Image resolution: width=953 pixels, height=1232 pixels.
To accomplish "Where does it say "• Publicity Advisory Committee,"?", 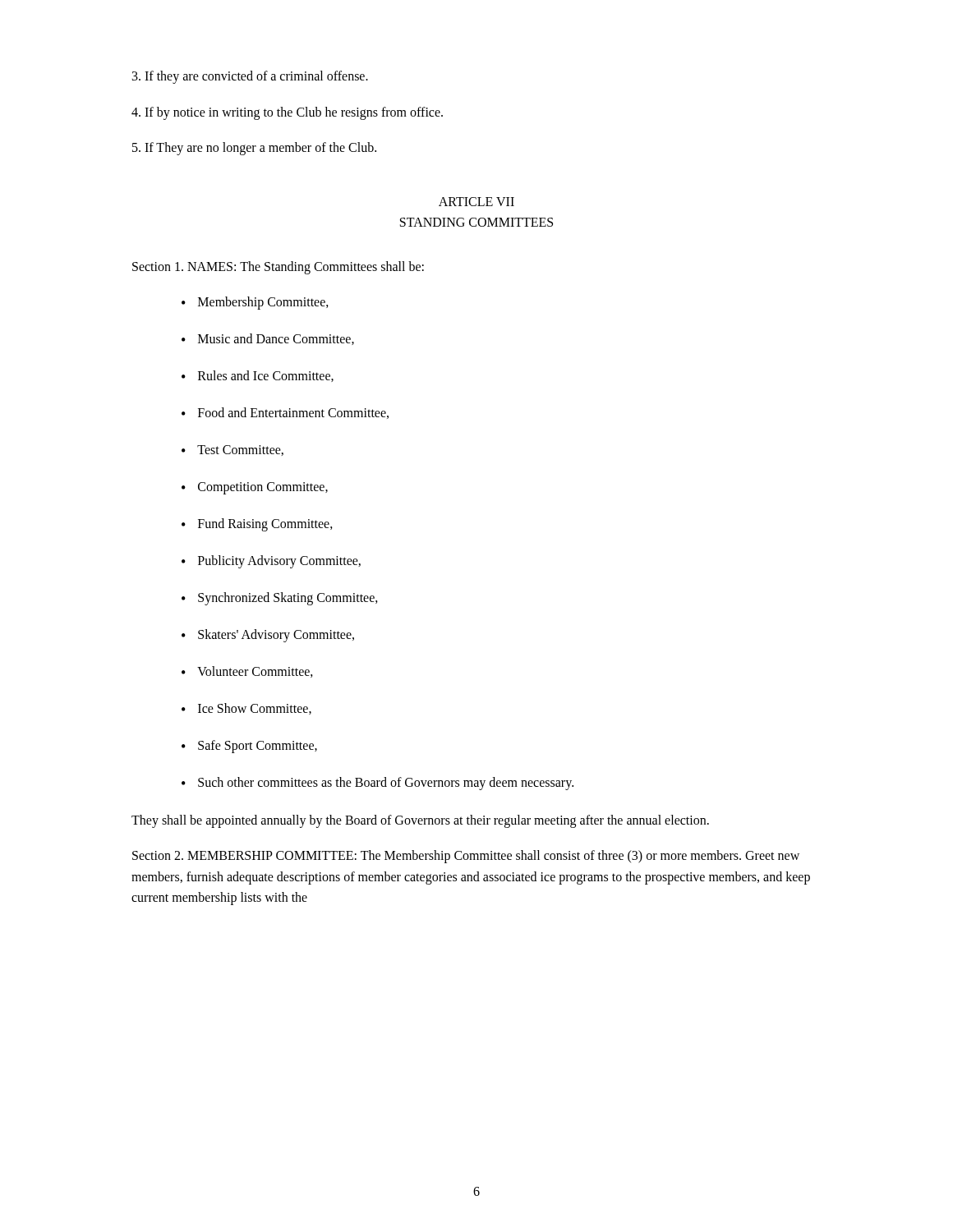I will click(x=271, y=562).
